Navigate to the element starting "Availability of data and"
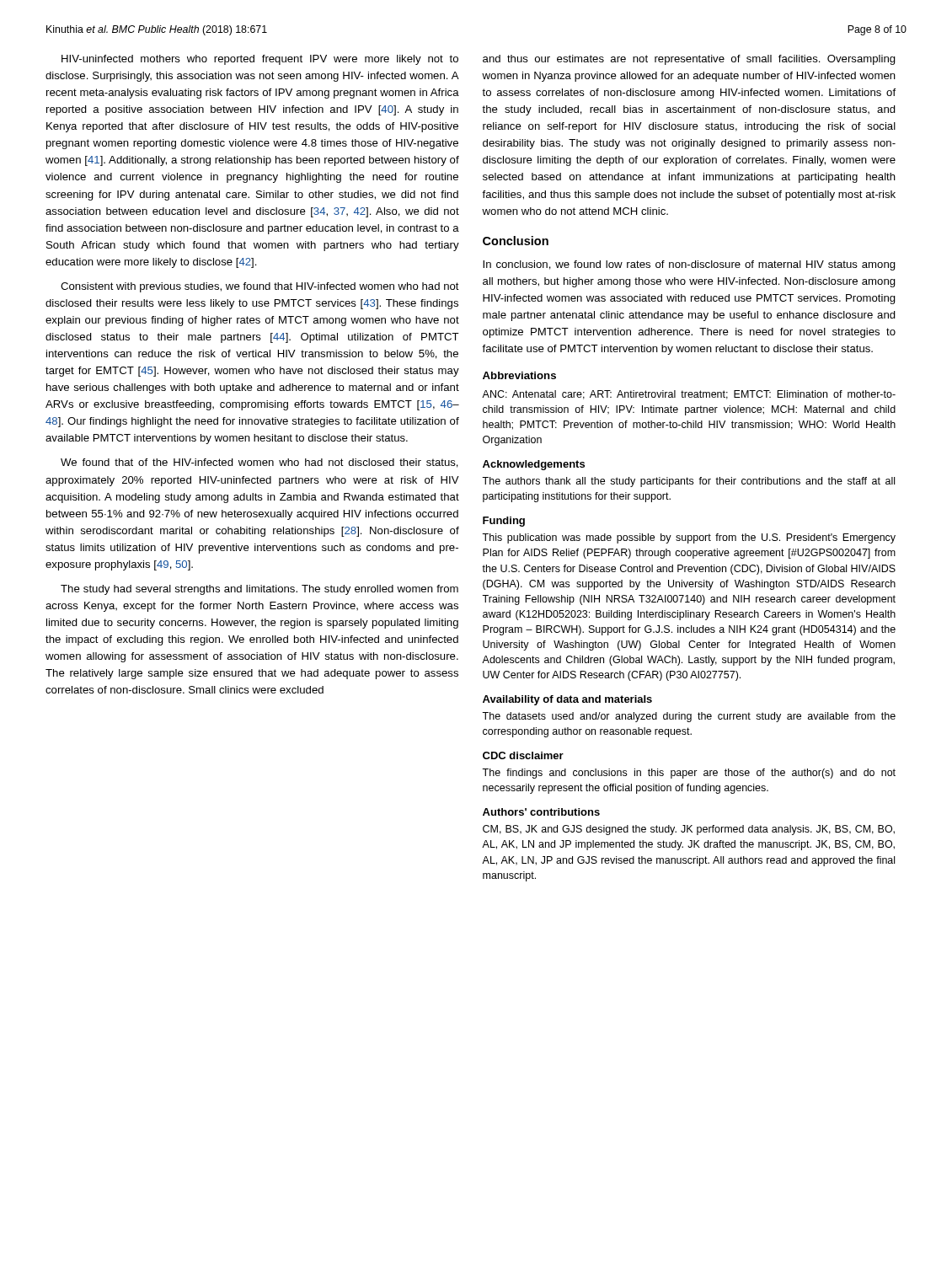Viewport: 952px width, 1264px height. [567, 699]
